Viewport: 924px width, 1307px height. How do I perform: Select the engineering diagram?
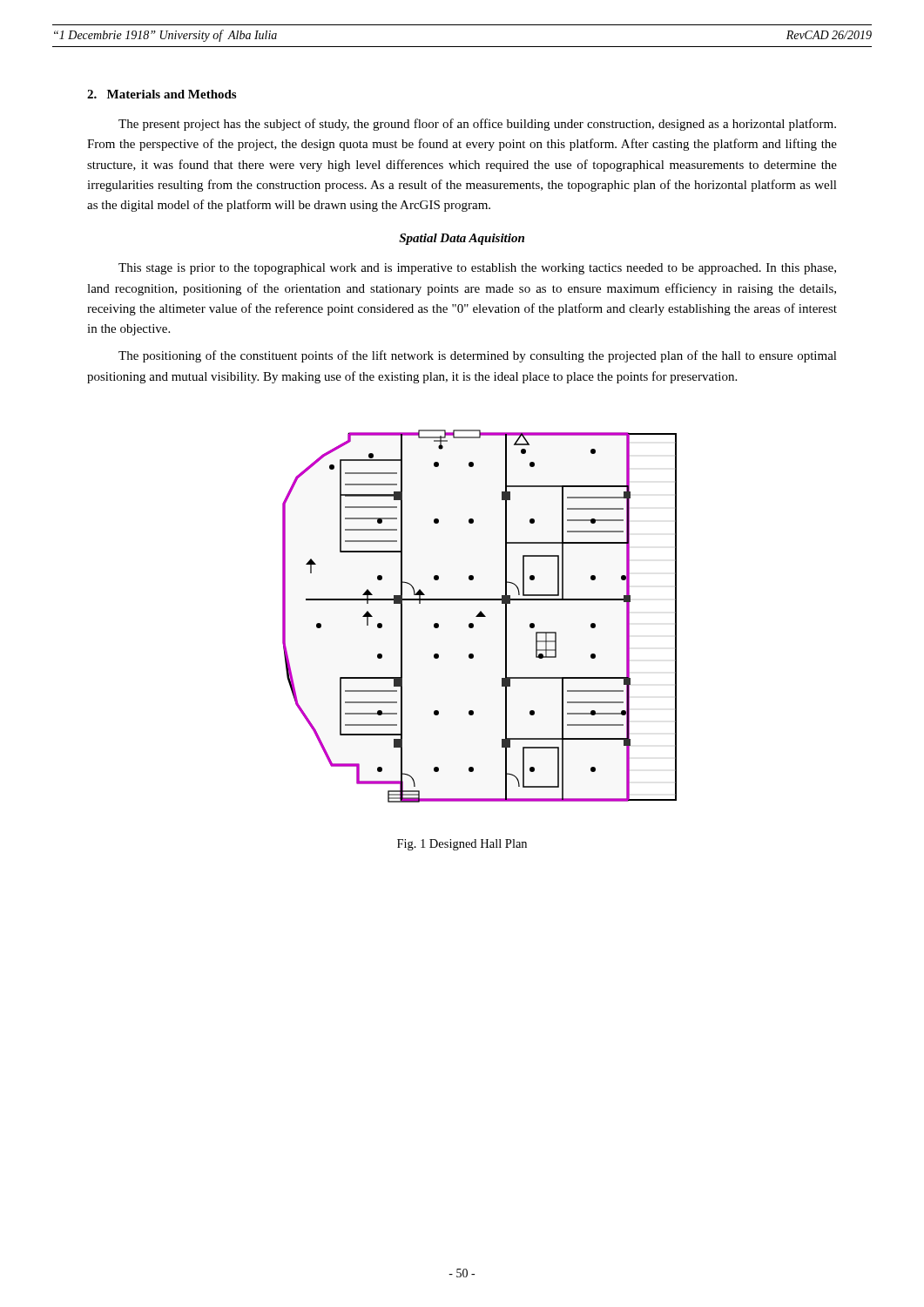tap(462, 618)
